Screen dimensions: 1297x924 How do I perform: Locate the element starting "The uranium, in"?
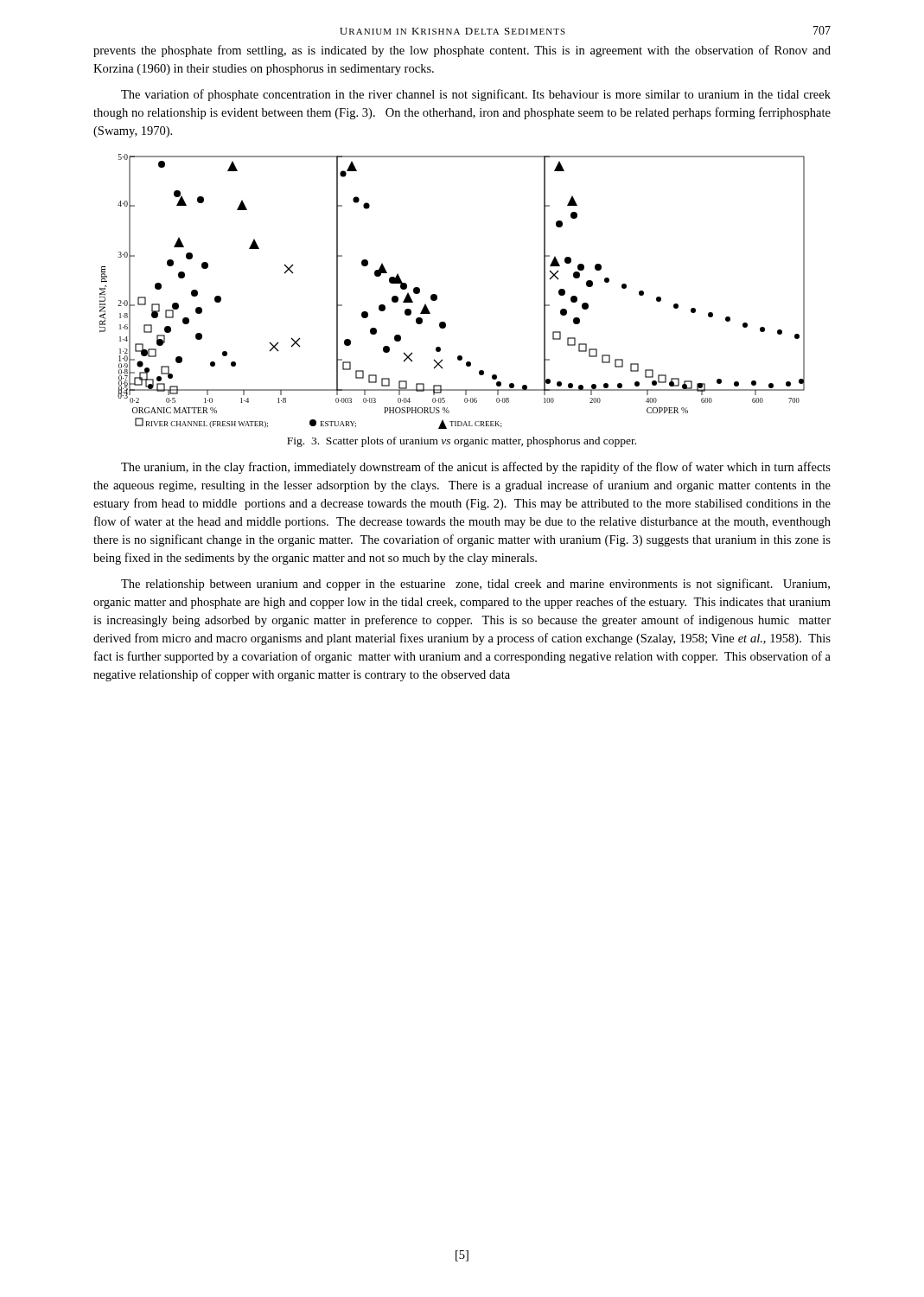(x=462, y=512)
